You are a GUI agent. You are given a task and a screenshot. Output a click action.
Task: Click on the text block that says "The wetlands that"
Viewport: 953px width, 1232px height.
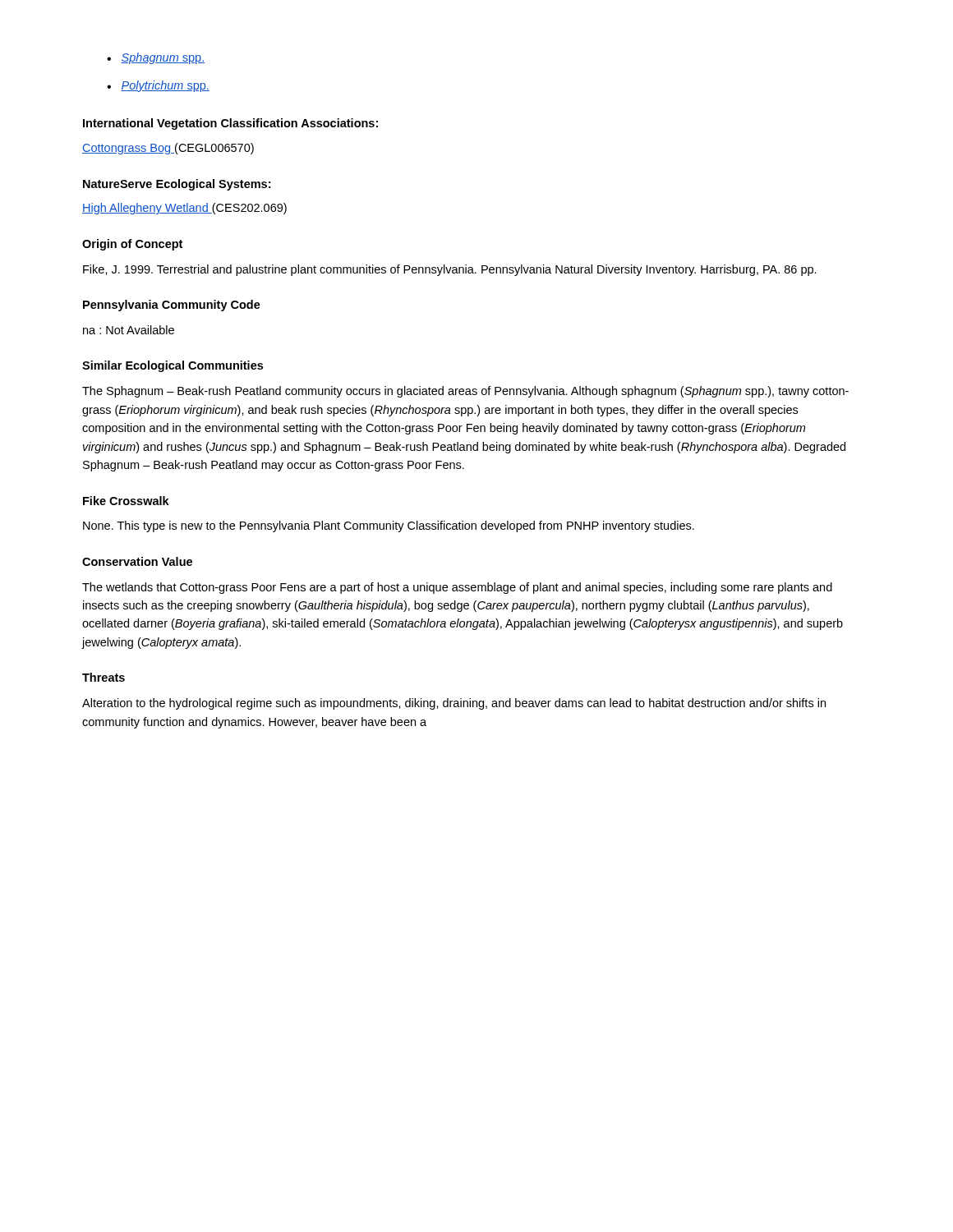463,615
